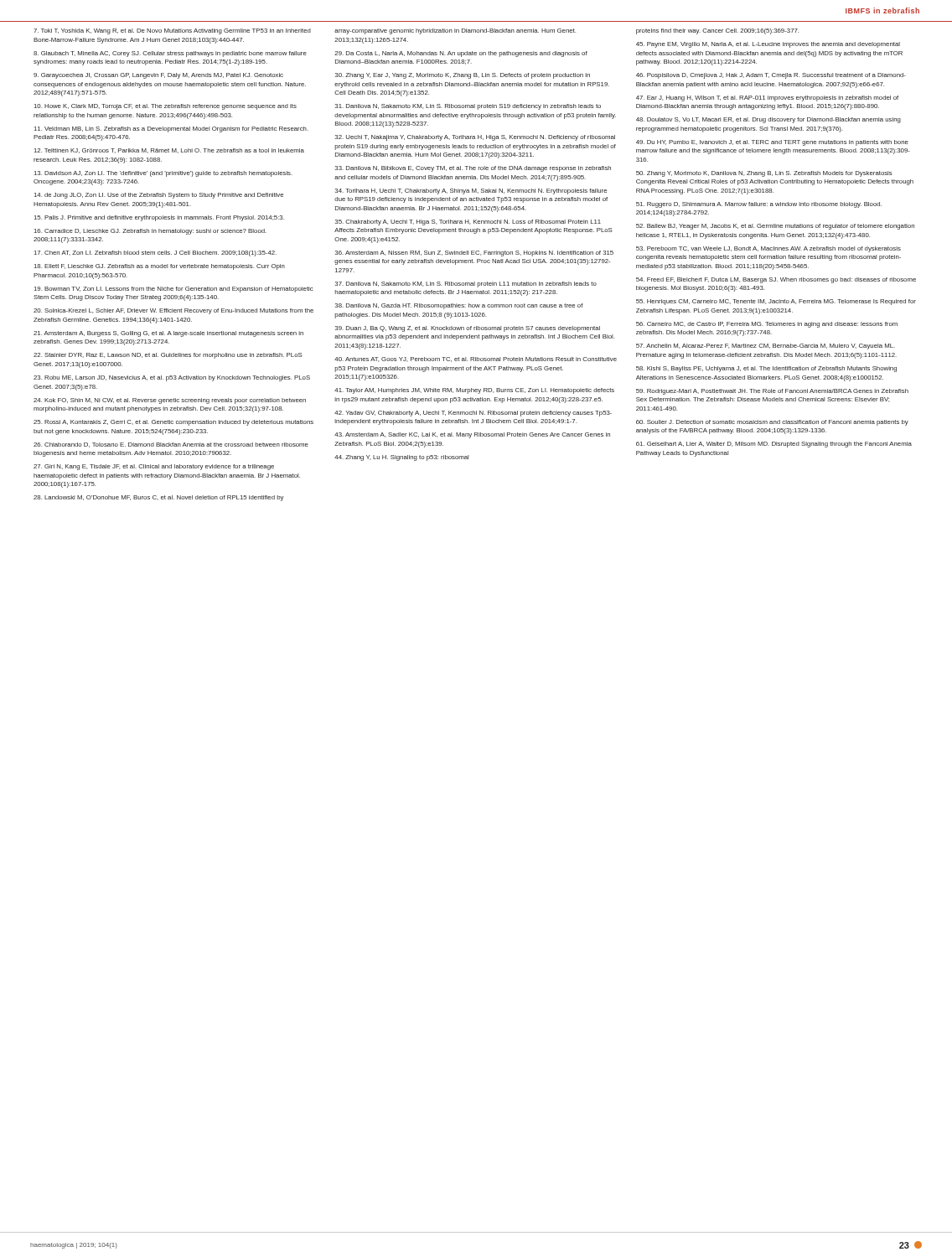Point to the block beginning "44. Zhang Y,"

tap(402, 457)
